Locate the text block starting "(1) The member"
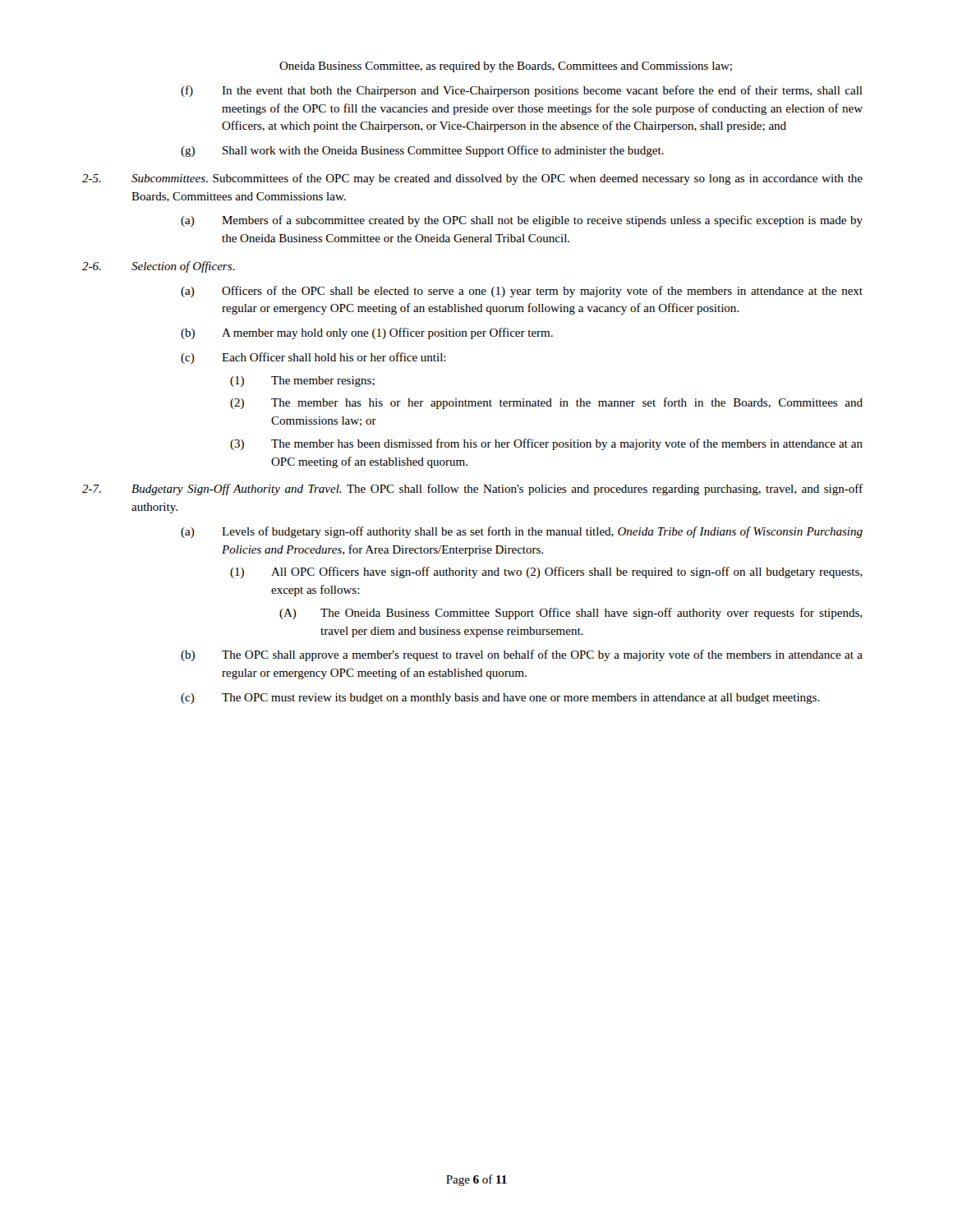This screenshot has width=953, height=1232. (302, 382)
